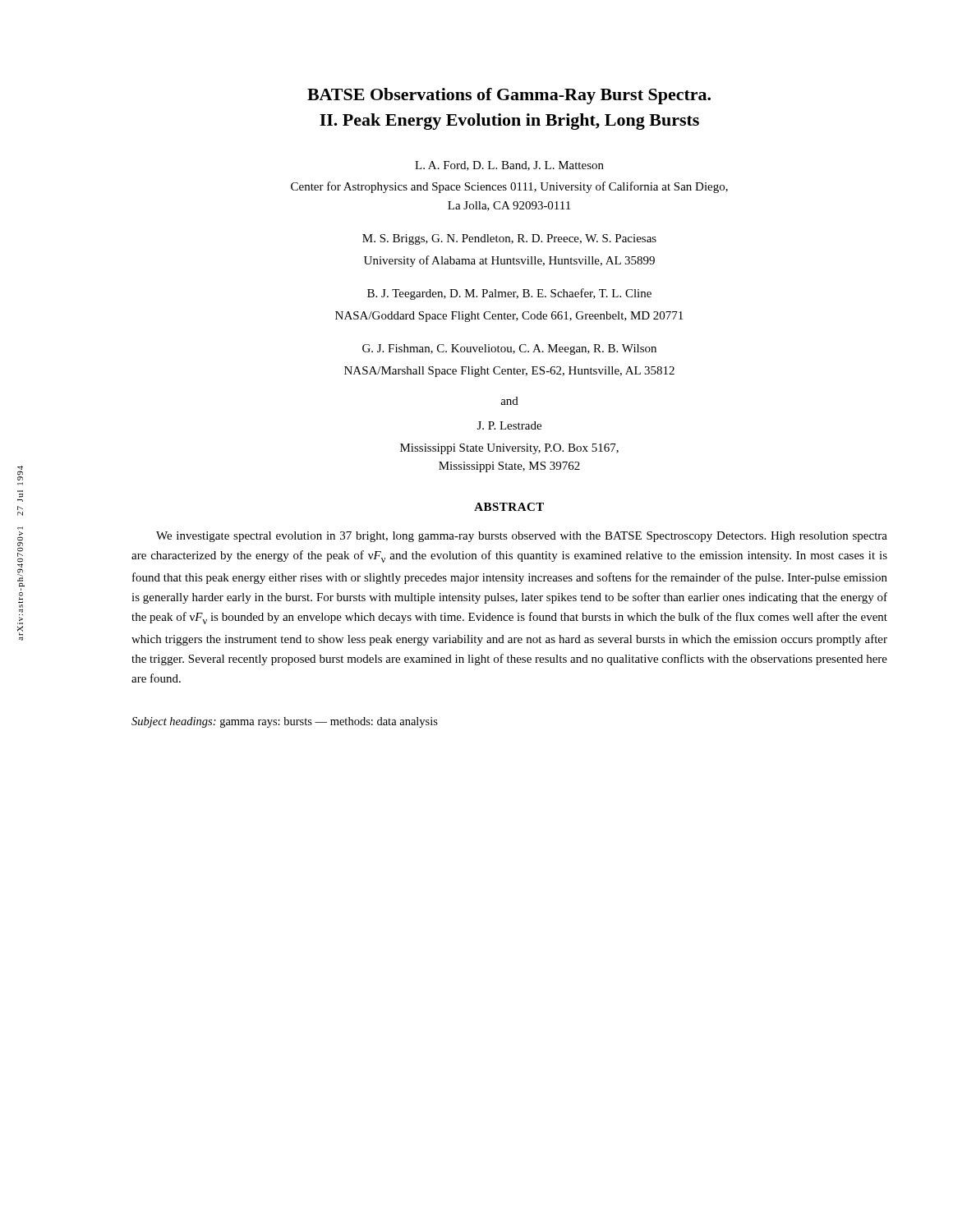The image size is (953, 1232).
Task: Click on the text block starting "B. J. Teegarden, D. M. Palmer, B. E."
Action: pyautogui.click(x=509, y=304)
